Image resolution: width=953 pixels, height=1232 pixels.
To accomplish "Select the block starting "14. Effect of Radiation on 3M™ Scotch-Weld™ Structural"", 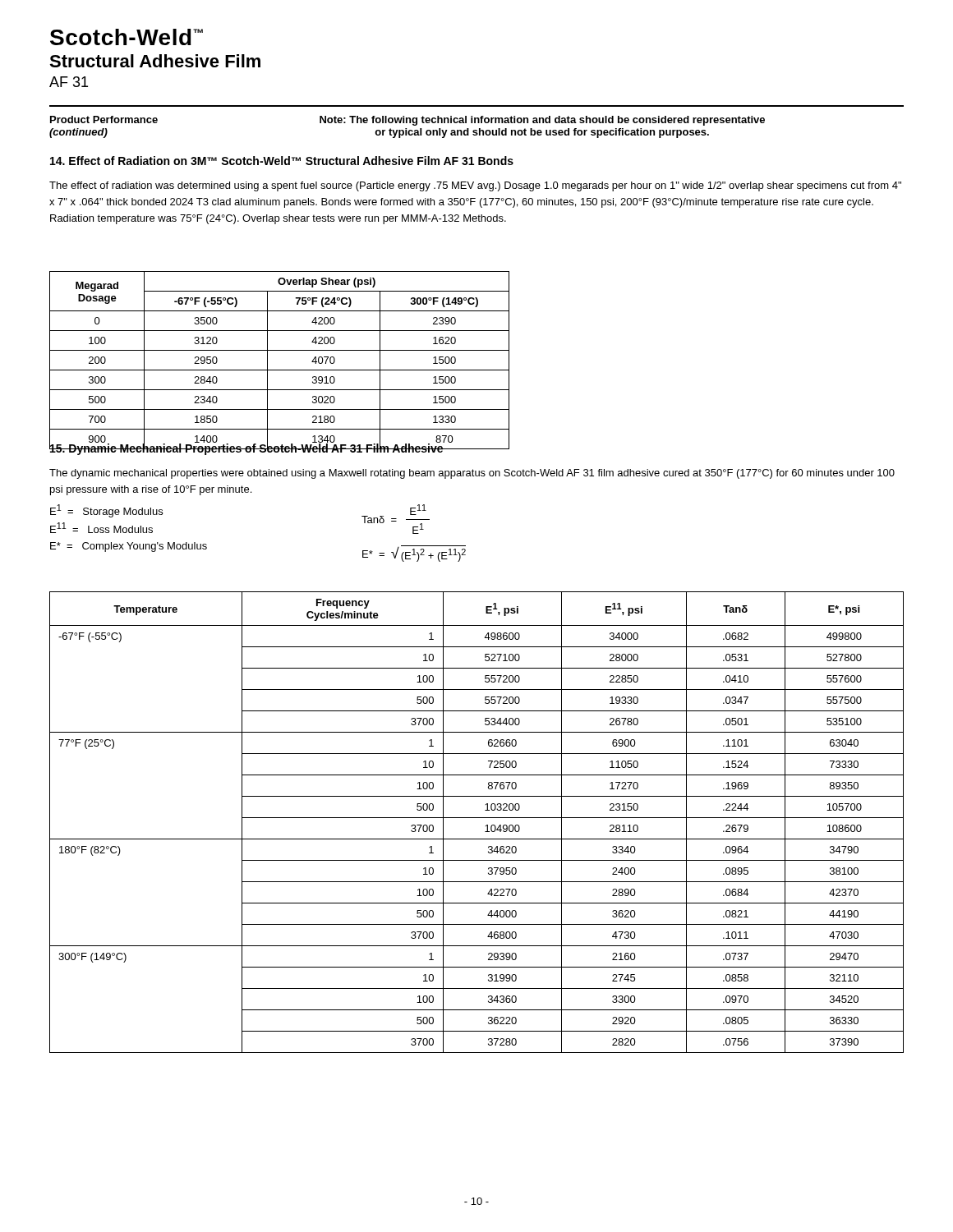I will (x=281, y=161).
